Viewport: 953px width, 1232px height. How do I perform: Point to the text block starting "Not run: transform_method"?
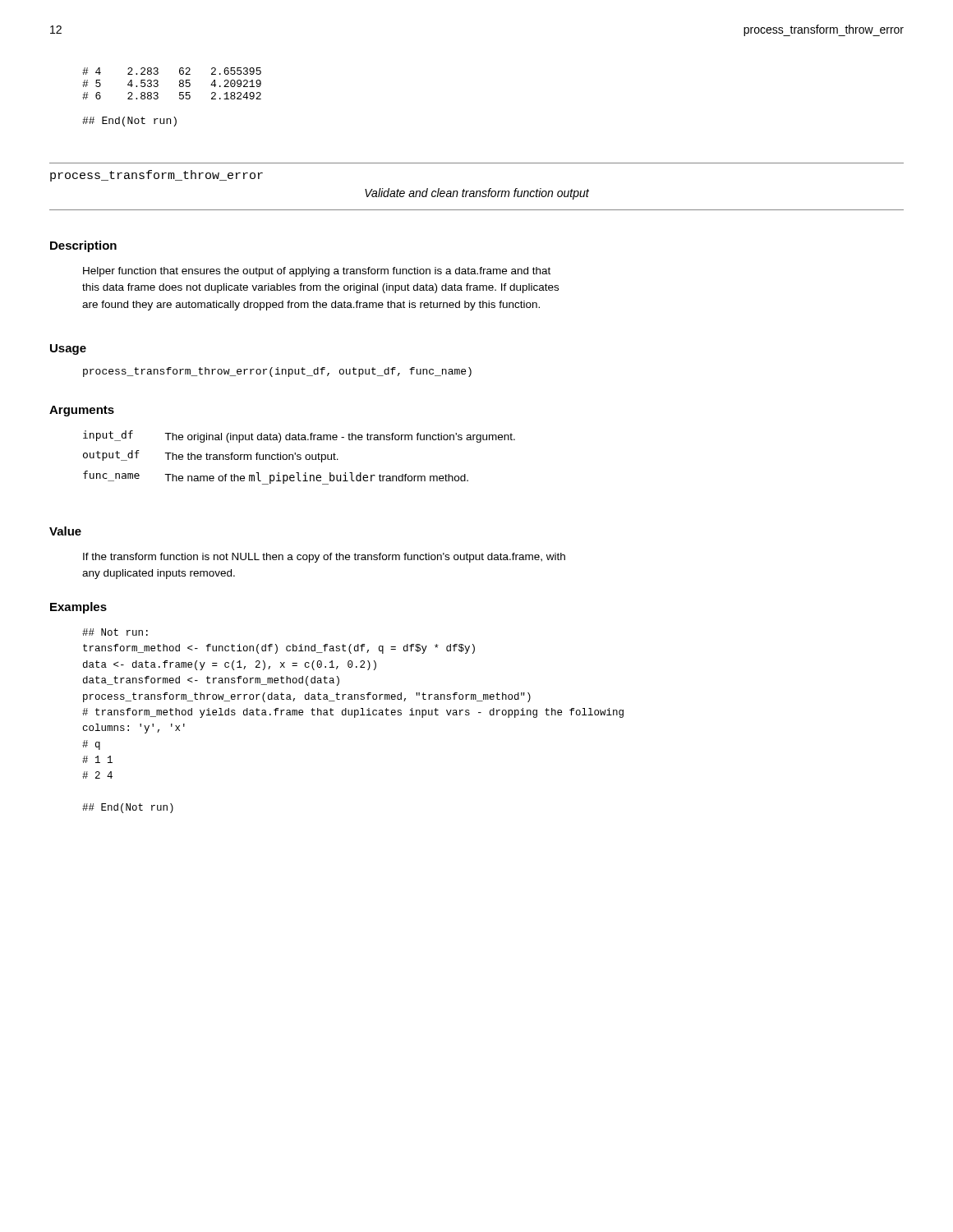point(353,721)
